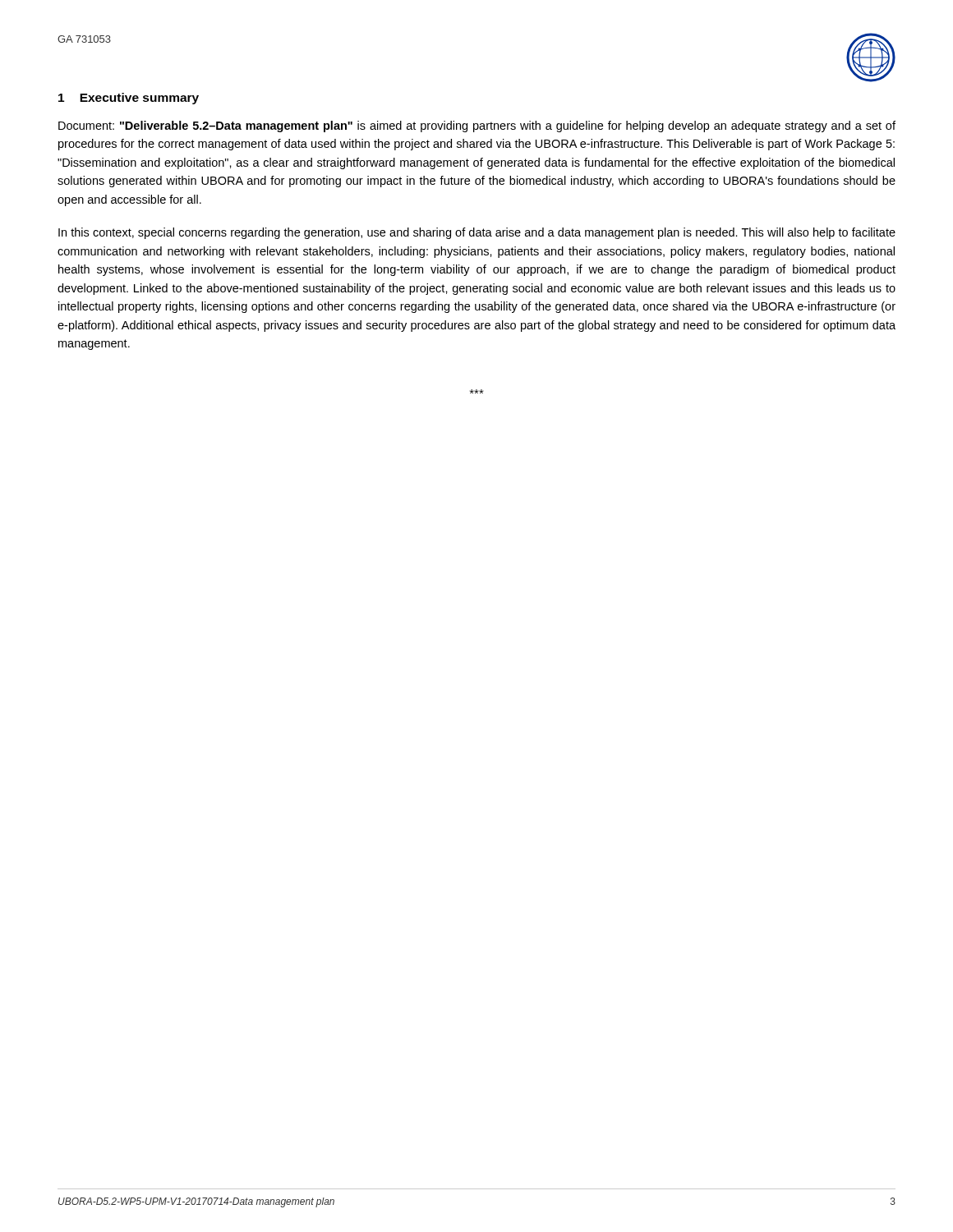Locate the region starting "1 Executive summary"

coord(128,98)
